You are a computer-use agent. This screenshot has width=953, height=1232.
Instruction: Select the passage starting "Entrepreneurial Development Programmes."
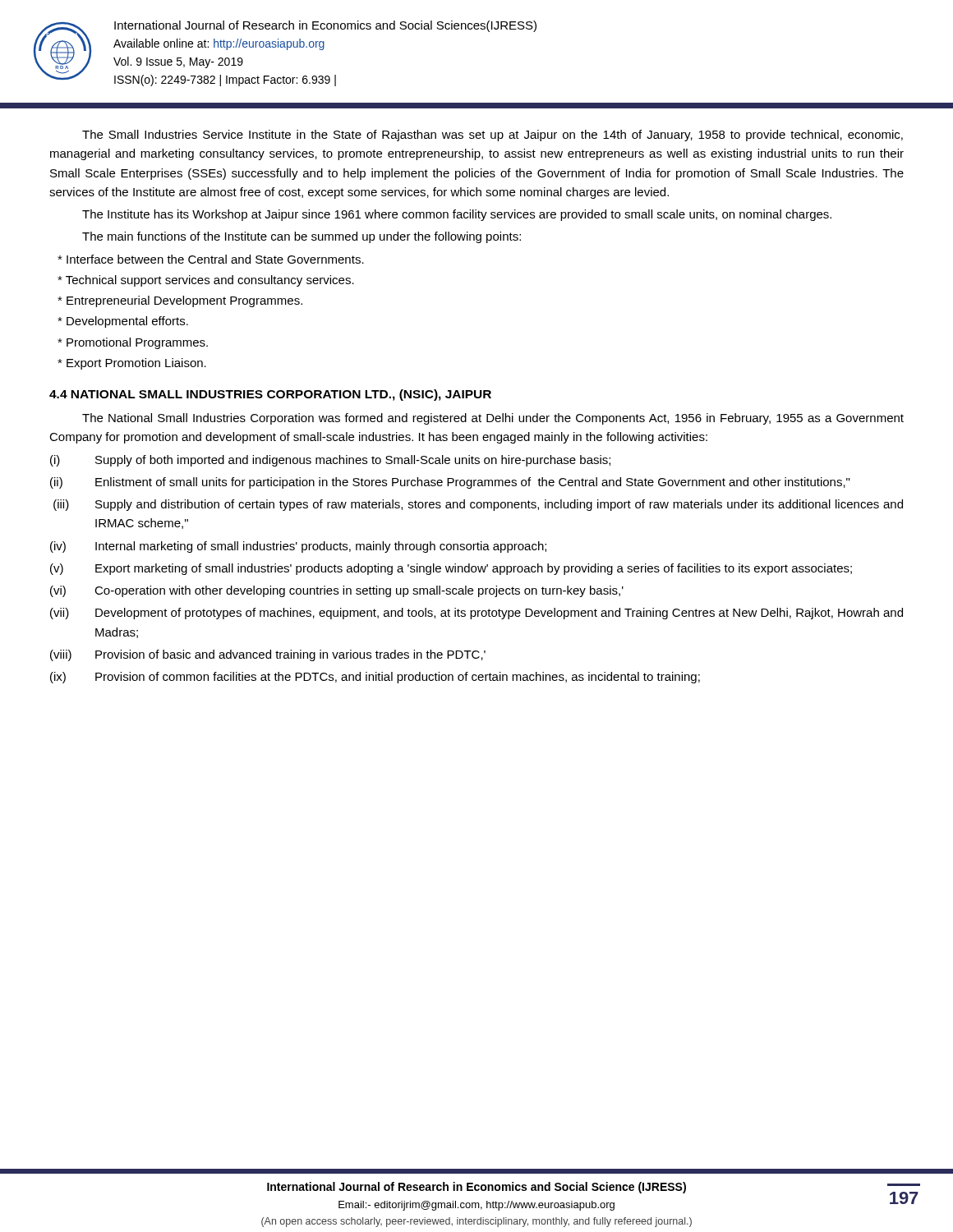(x=180, y=300)
